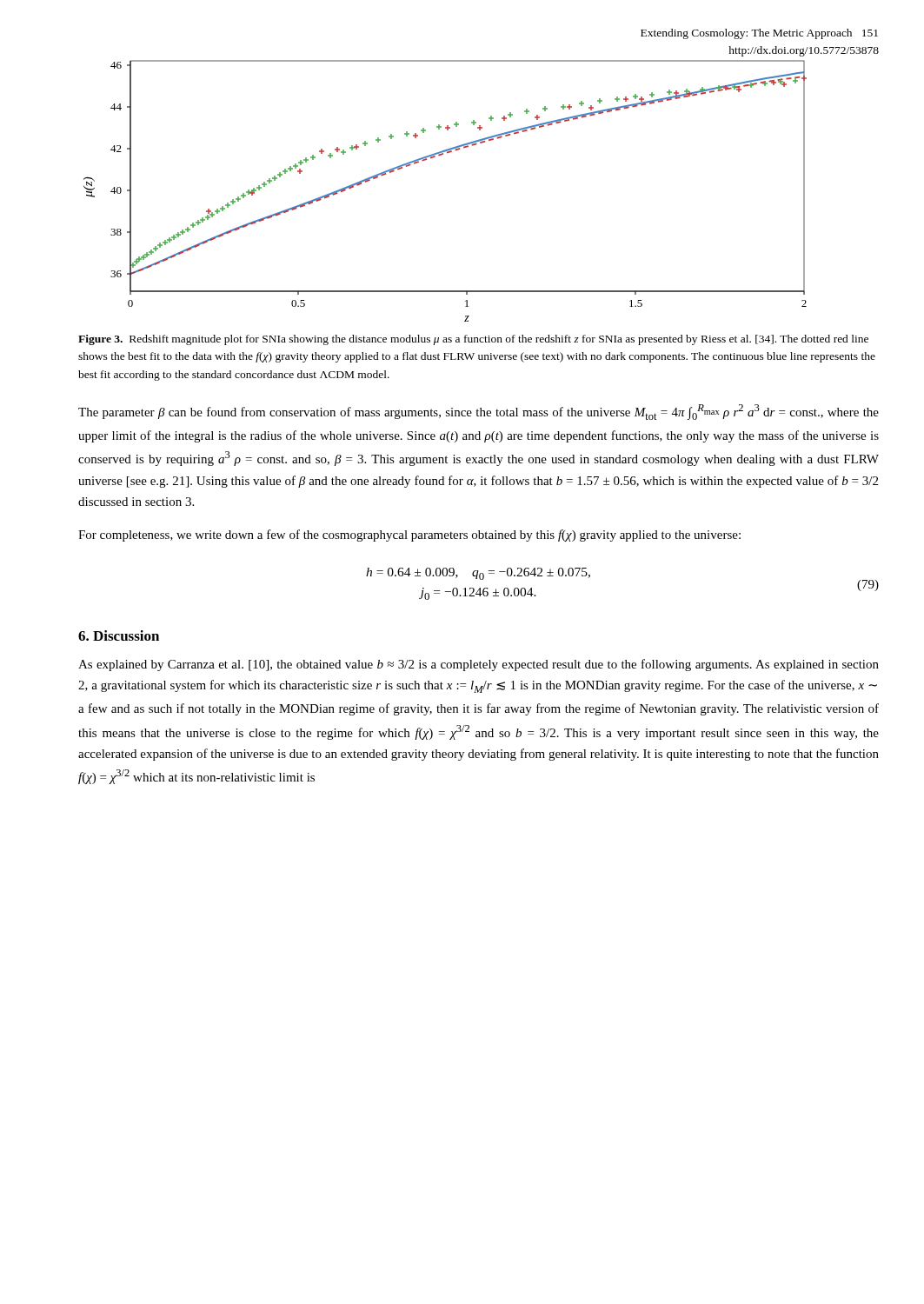
Task: Click on the element starting "Figure 3. Redshift magnitude plot for"
Action: [x=477, y=356]
